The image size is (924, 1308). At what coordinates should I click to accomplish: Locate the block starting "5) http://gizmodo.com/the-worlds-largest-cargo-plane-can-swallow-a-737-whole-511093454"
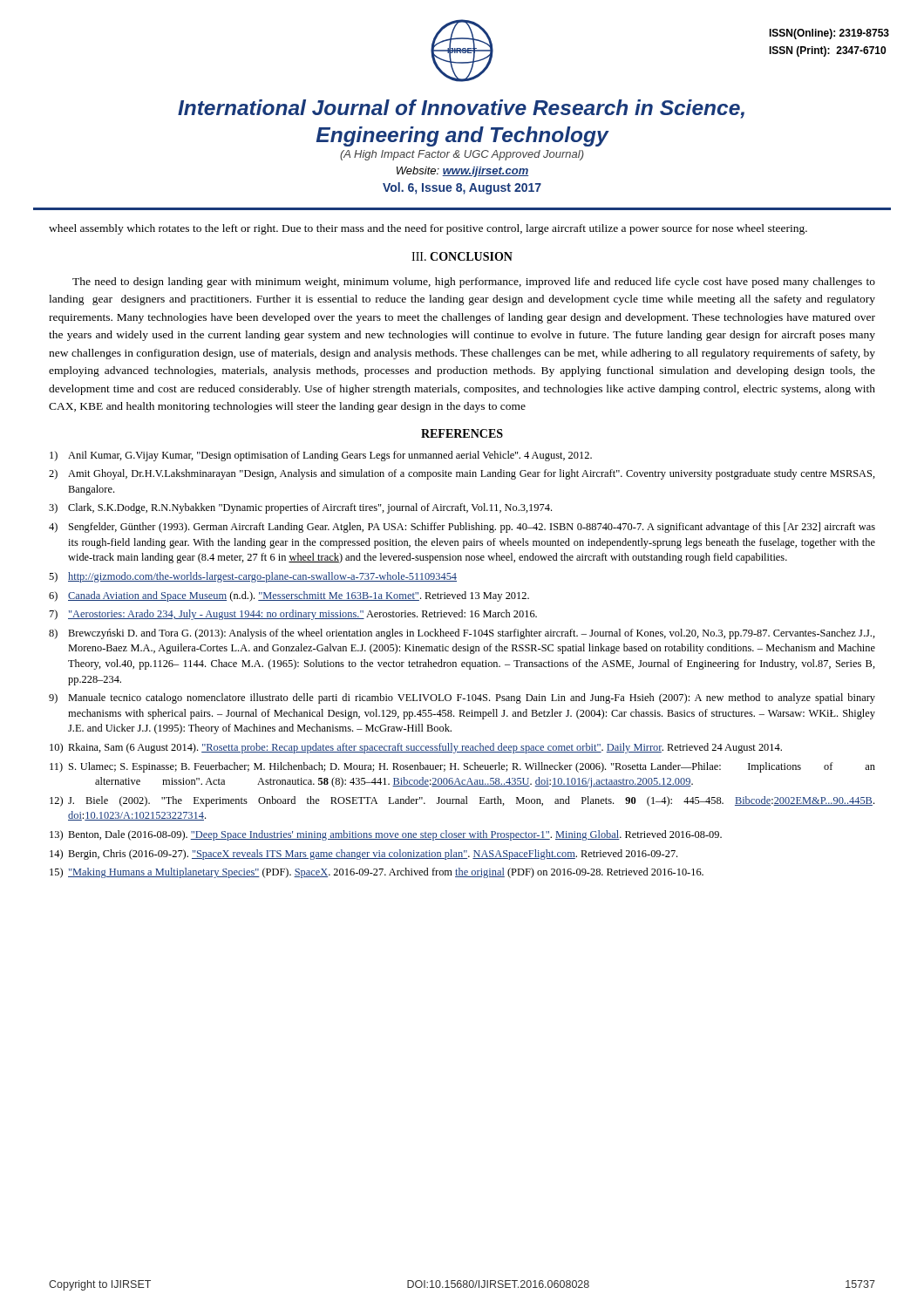pos(253,577)
